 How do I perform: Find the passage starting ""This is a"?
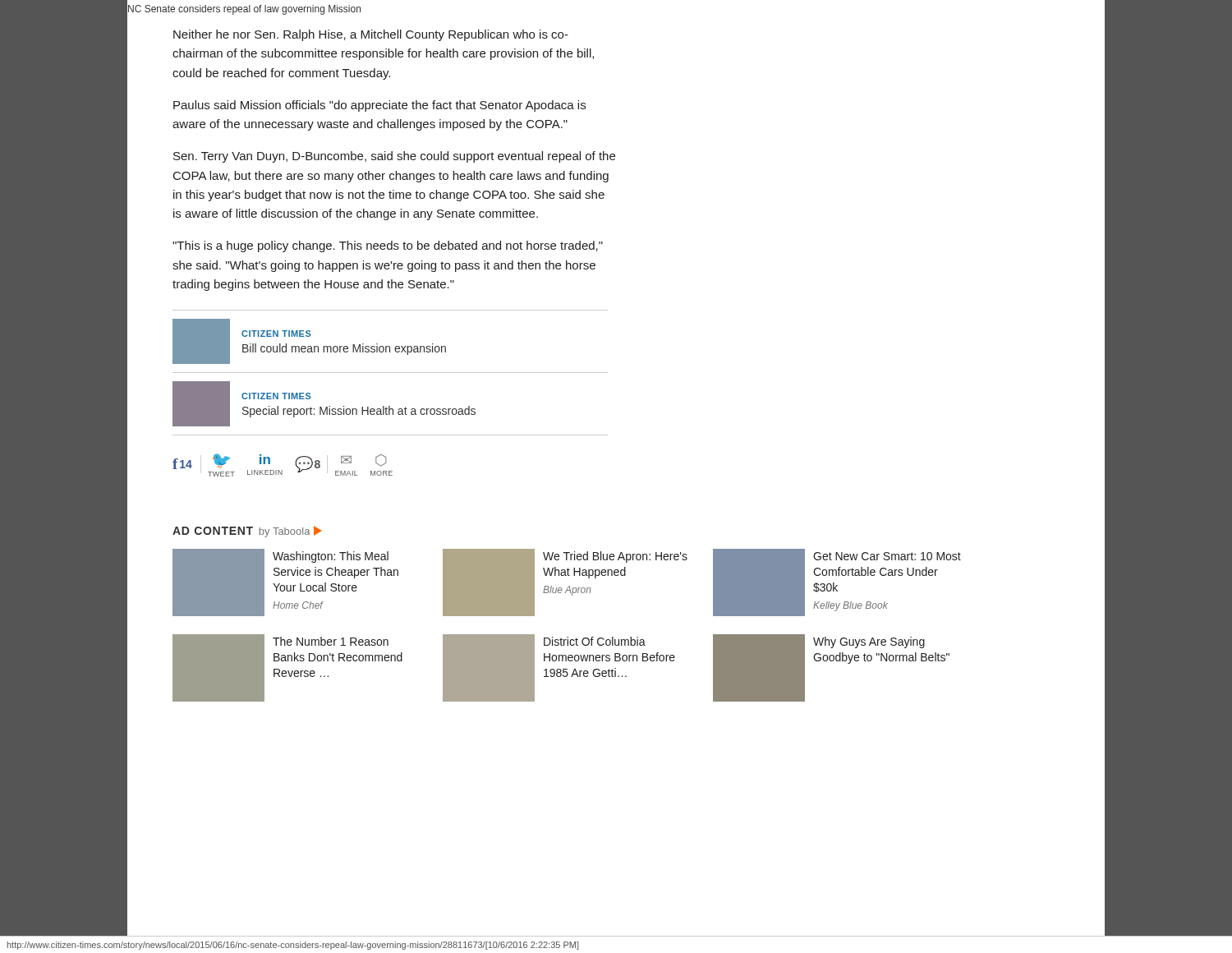pos(388,265)
